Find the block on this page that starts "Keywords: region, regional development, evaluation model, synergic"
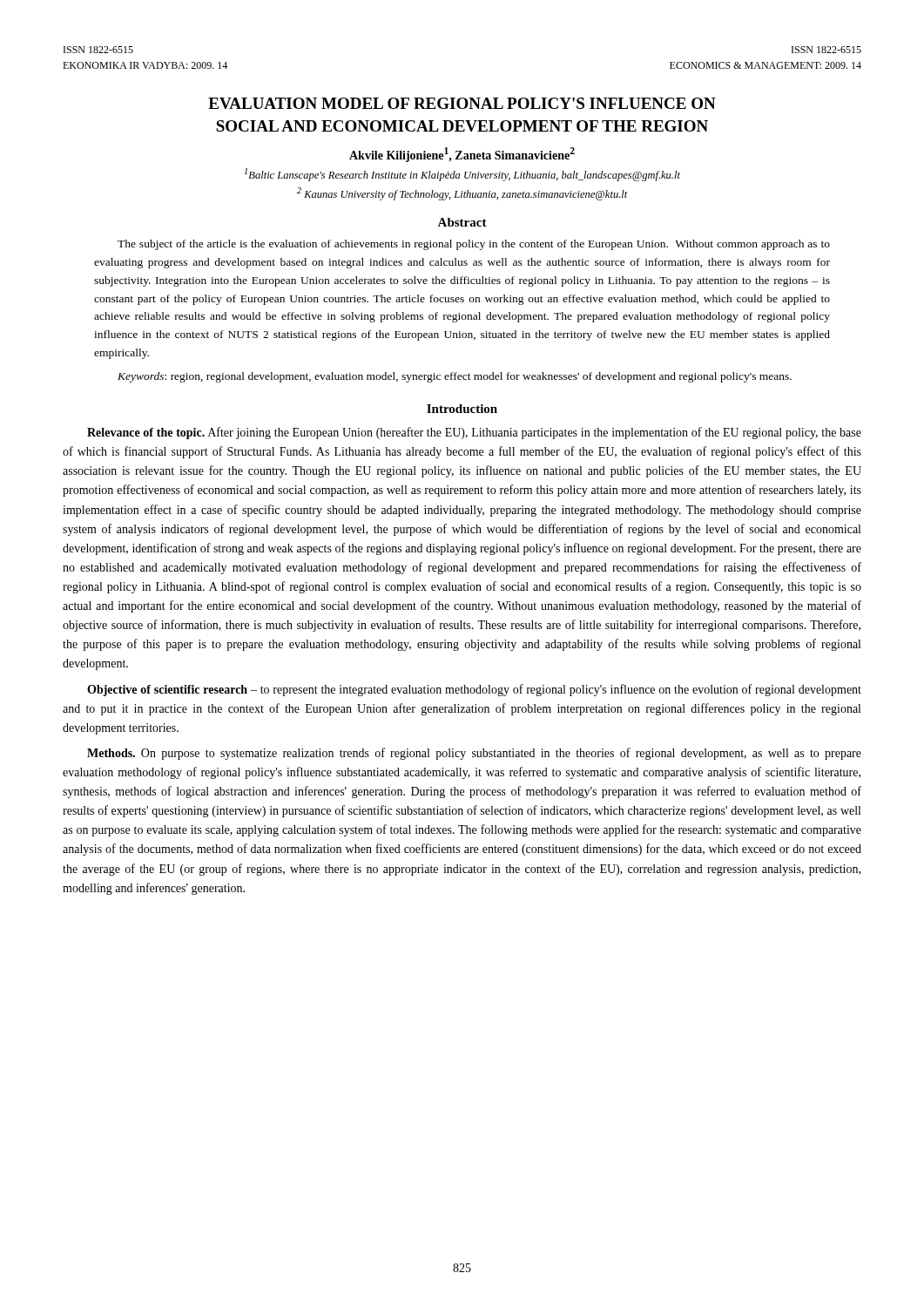This screenshot has height=1307, width=924. click(x=455, y=376)
